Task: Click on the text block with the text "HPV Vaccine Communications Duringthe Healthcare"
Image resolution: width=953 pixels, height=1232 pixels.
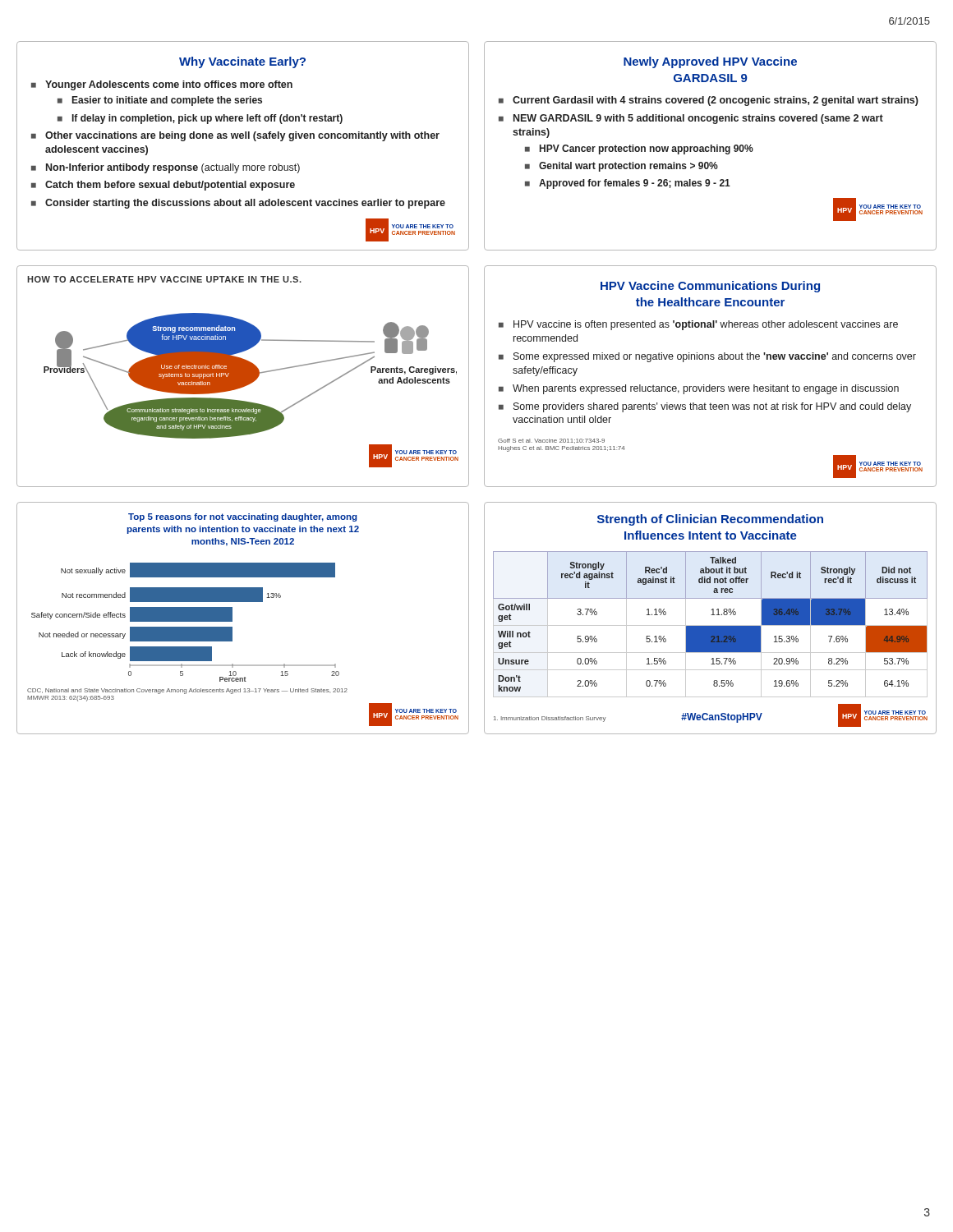Action: [x=710, y=378]
